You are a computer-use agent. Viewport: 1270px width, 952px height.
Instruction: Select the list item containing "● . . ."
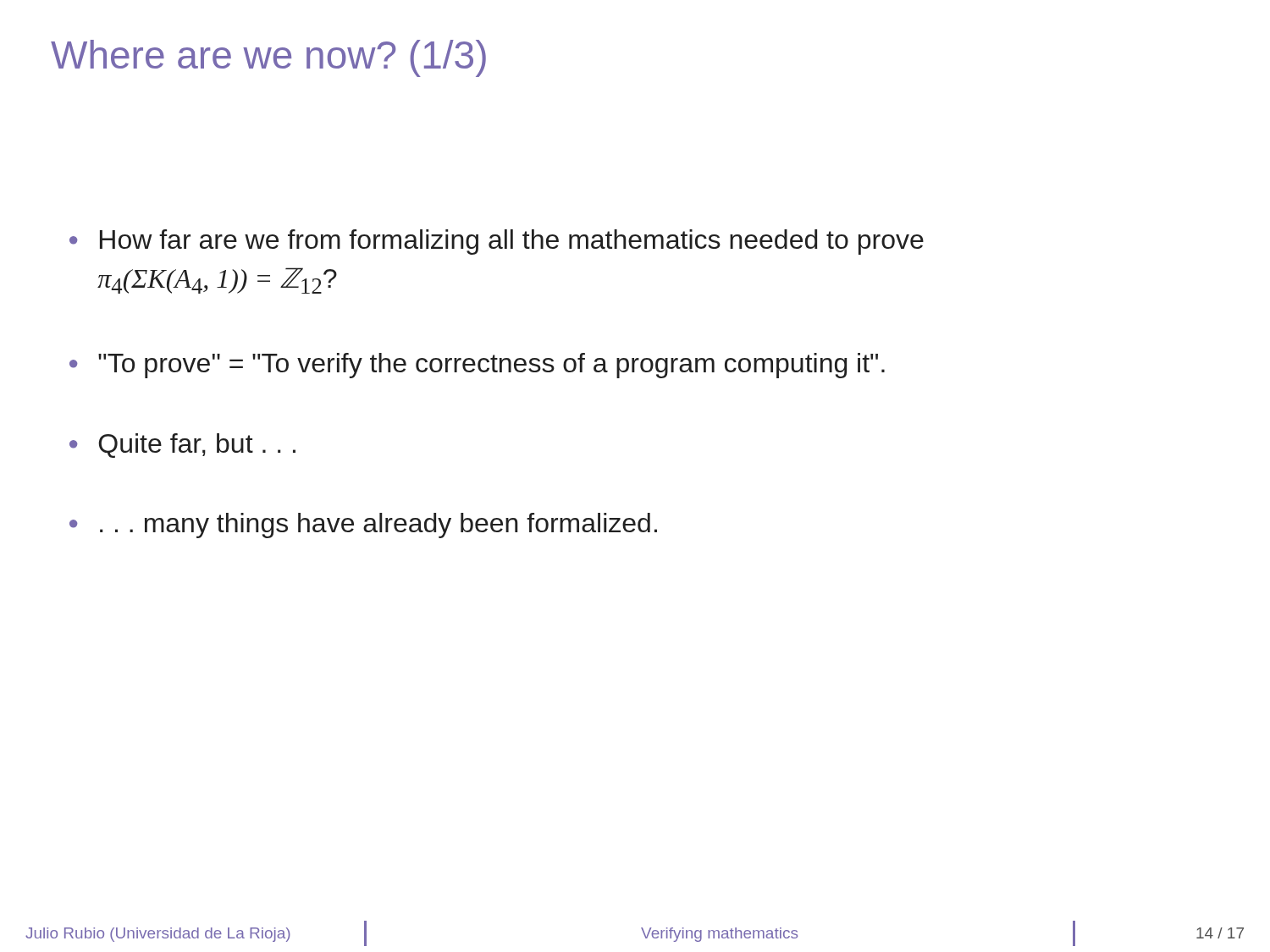[635, 523]
